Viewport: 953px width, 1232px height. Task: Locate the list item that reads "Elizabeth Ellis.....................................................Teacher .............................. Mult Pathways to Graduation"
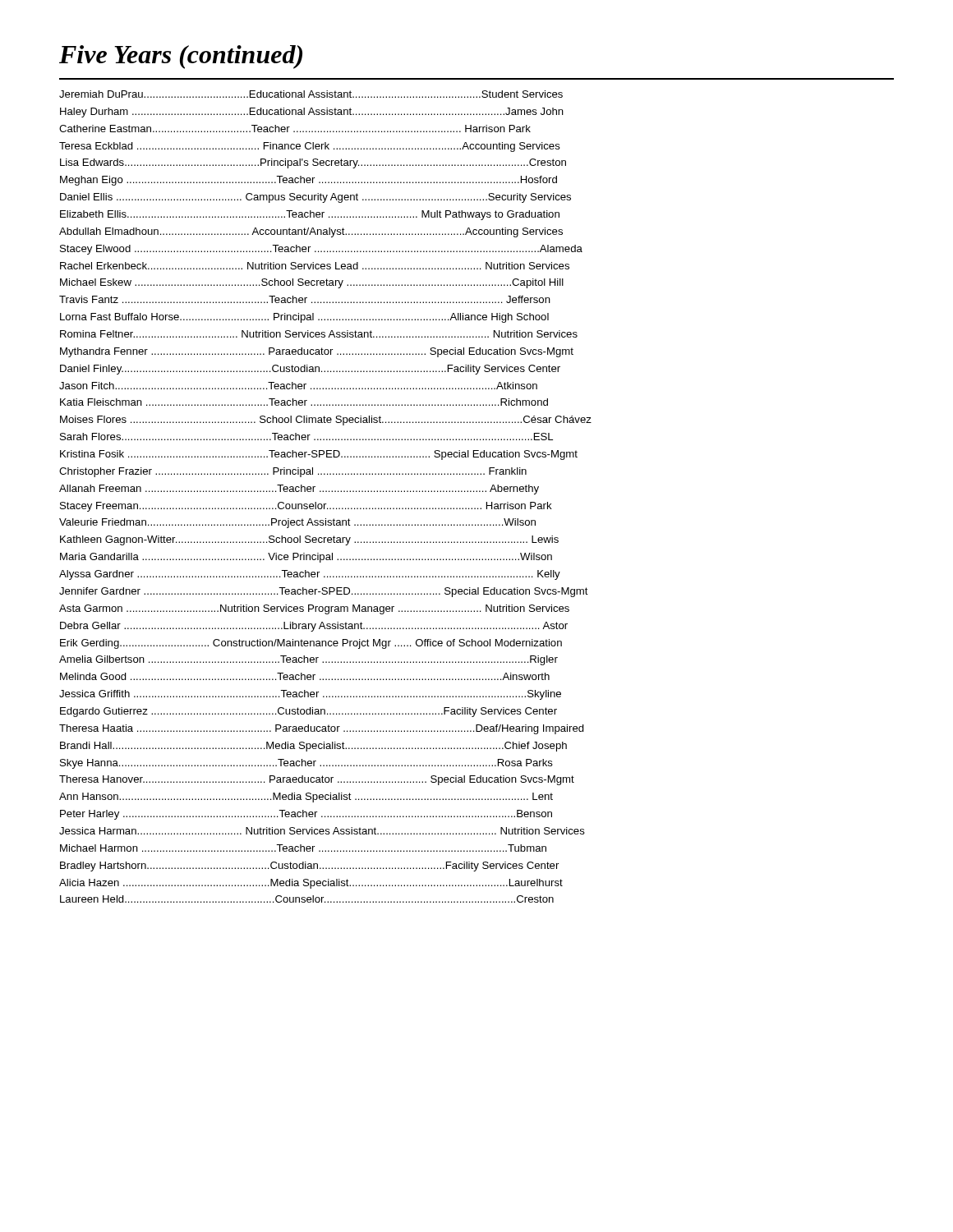[310, 214]
